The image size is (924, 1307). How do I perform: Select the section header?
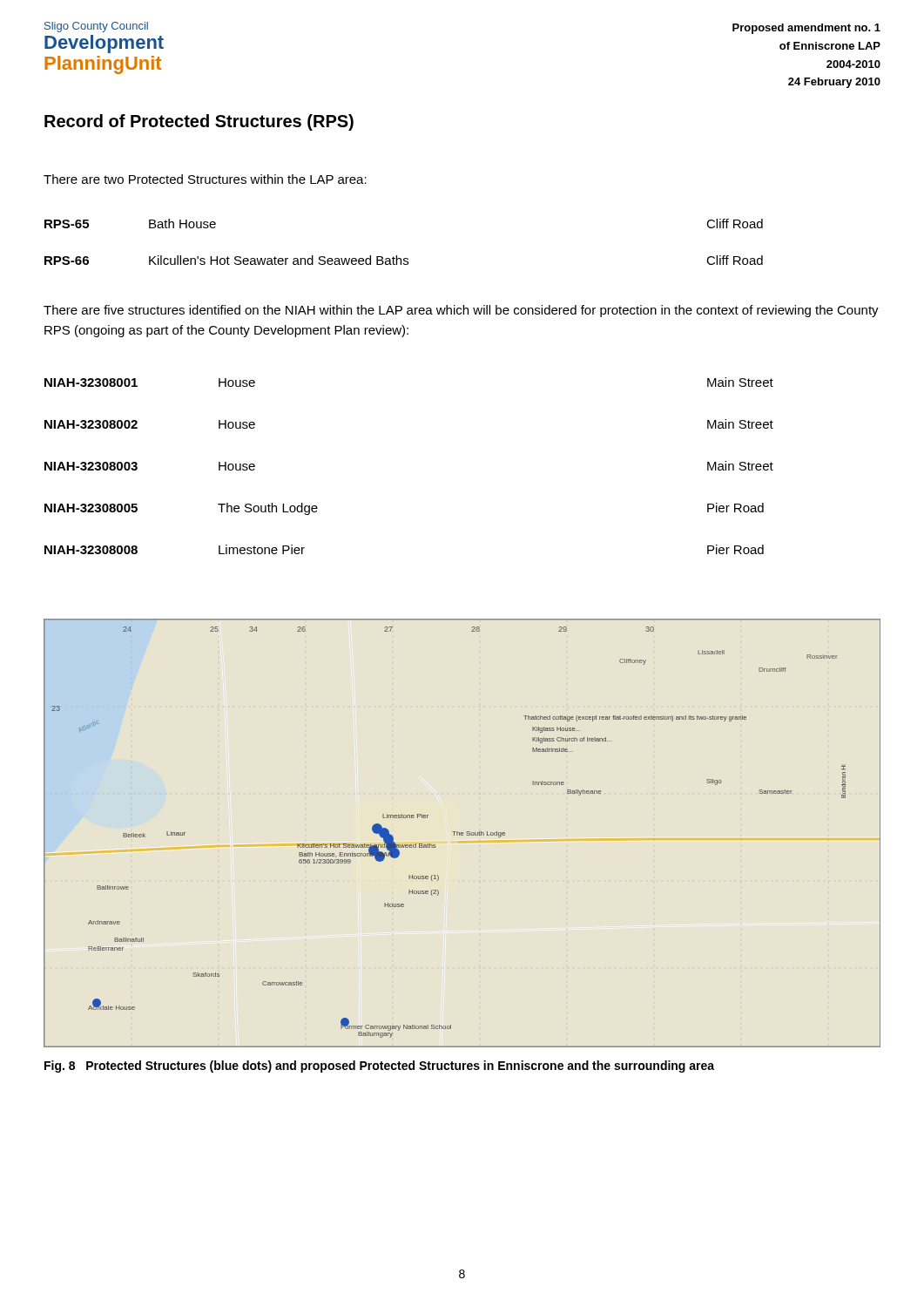coord(462,122)
